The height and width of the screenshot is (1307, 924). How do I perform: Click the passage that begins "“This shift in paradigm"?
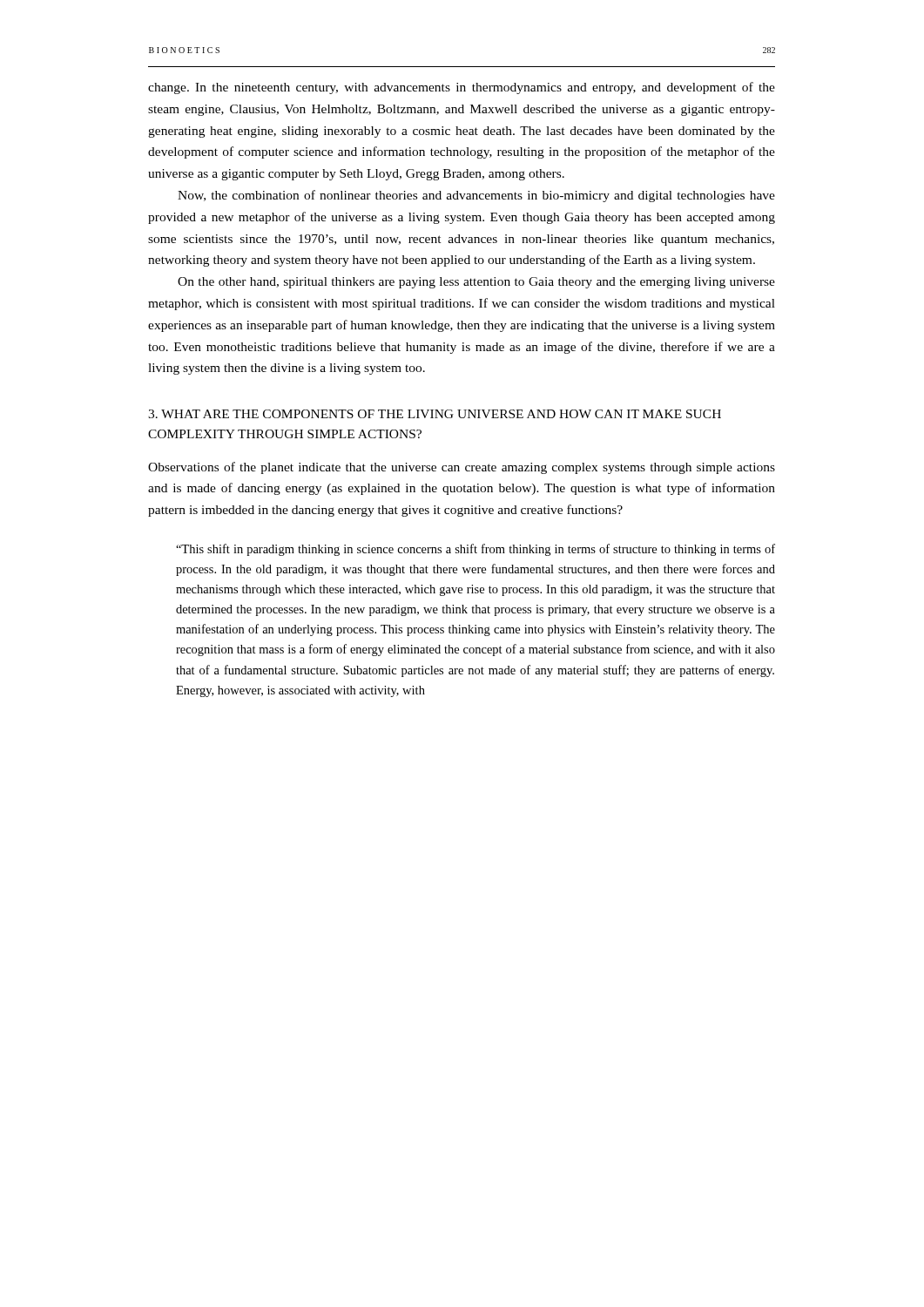475,620
